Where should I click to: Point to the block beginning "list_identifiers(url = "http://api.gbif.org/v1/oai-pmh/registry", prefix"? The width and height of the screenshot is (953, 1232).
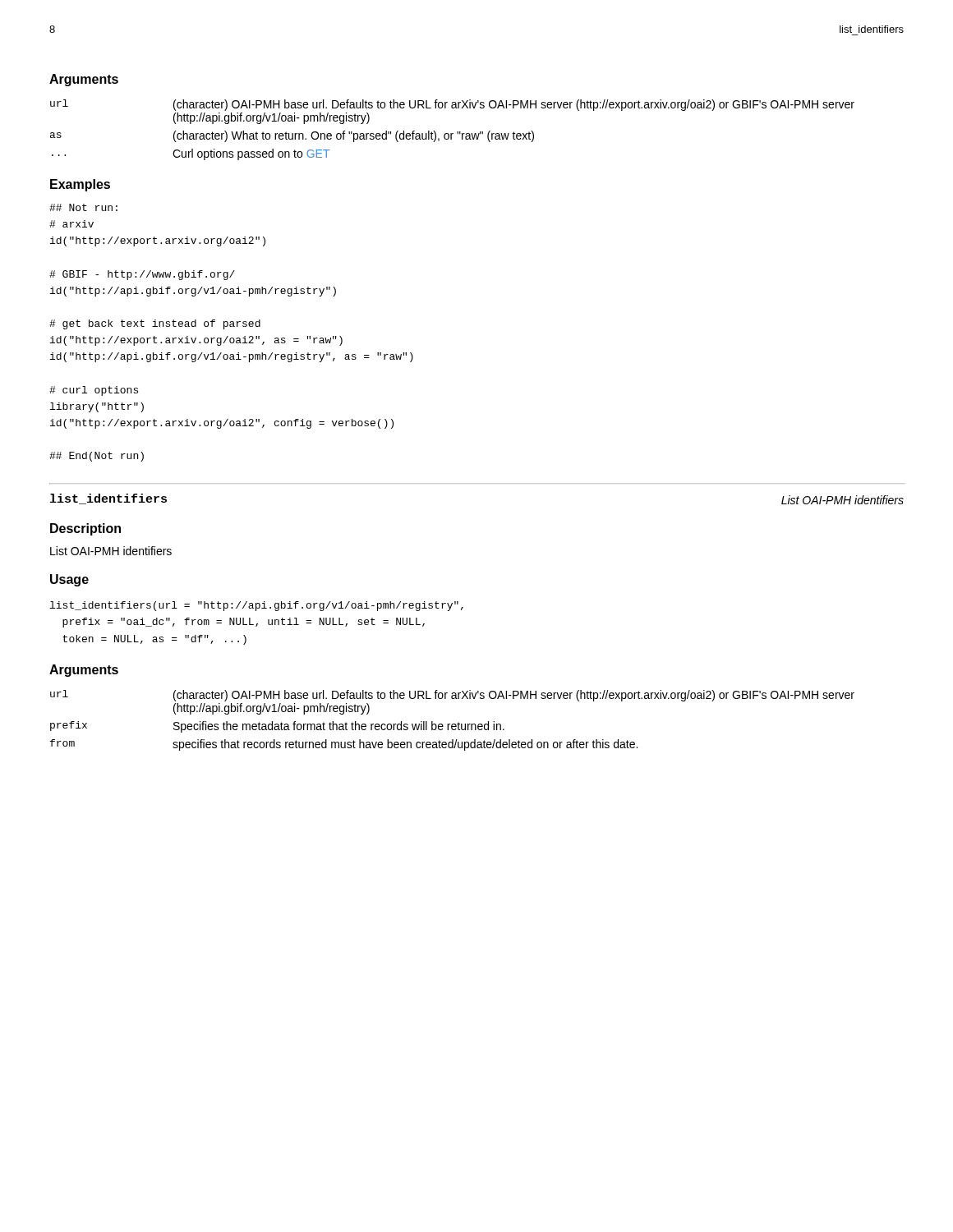point(257,606)
